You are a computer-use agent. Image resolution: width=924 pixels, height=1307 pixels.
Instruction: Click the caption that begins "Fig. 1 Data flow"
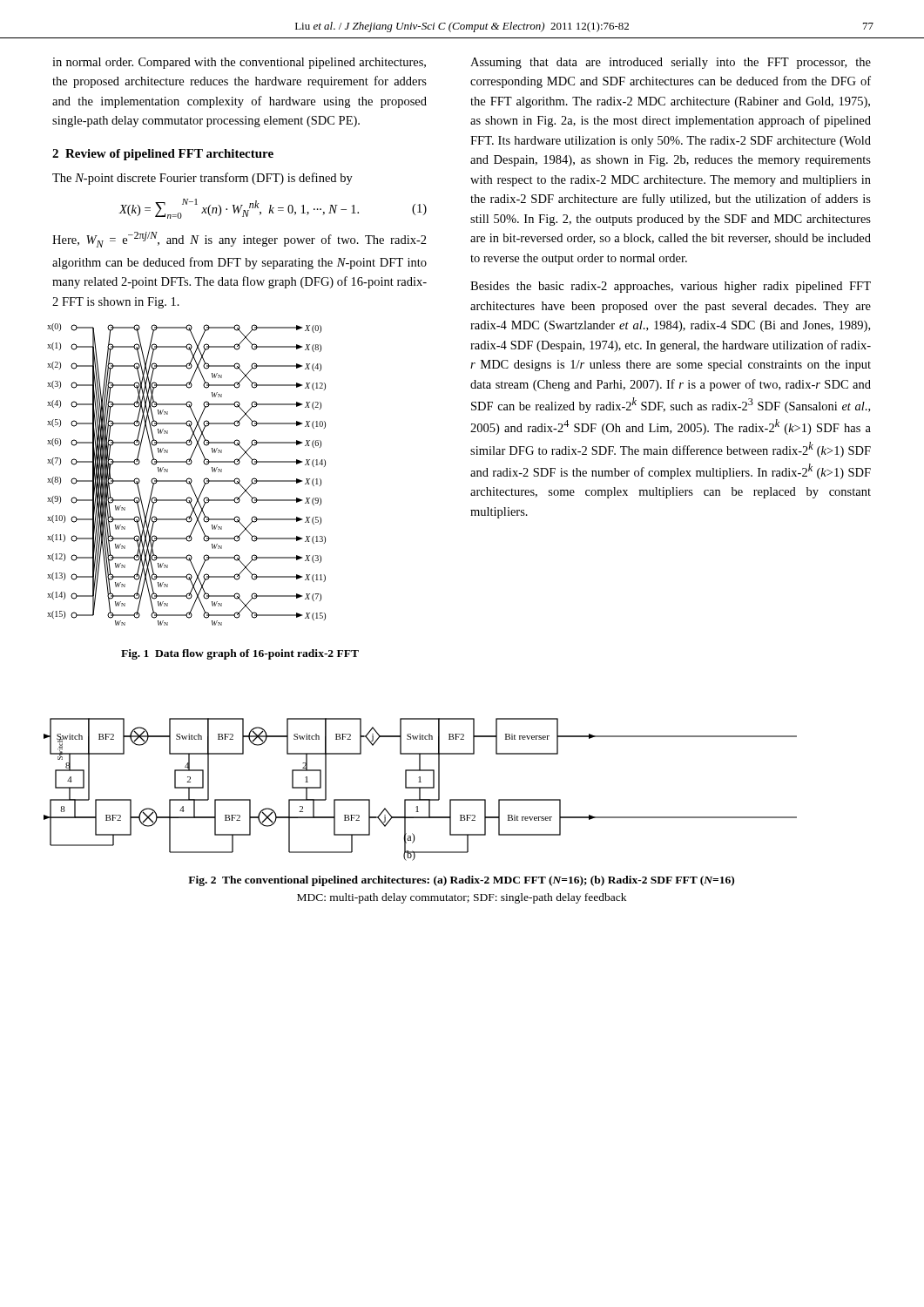coord(240,653)
